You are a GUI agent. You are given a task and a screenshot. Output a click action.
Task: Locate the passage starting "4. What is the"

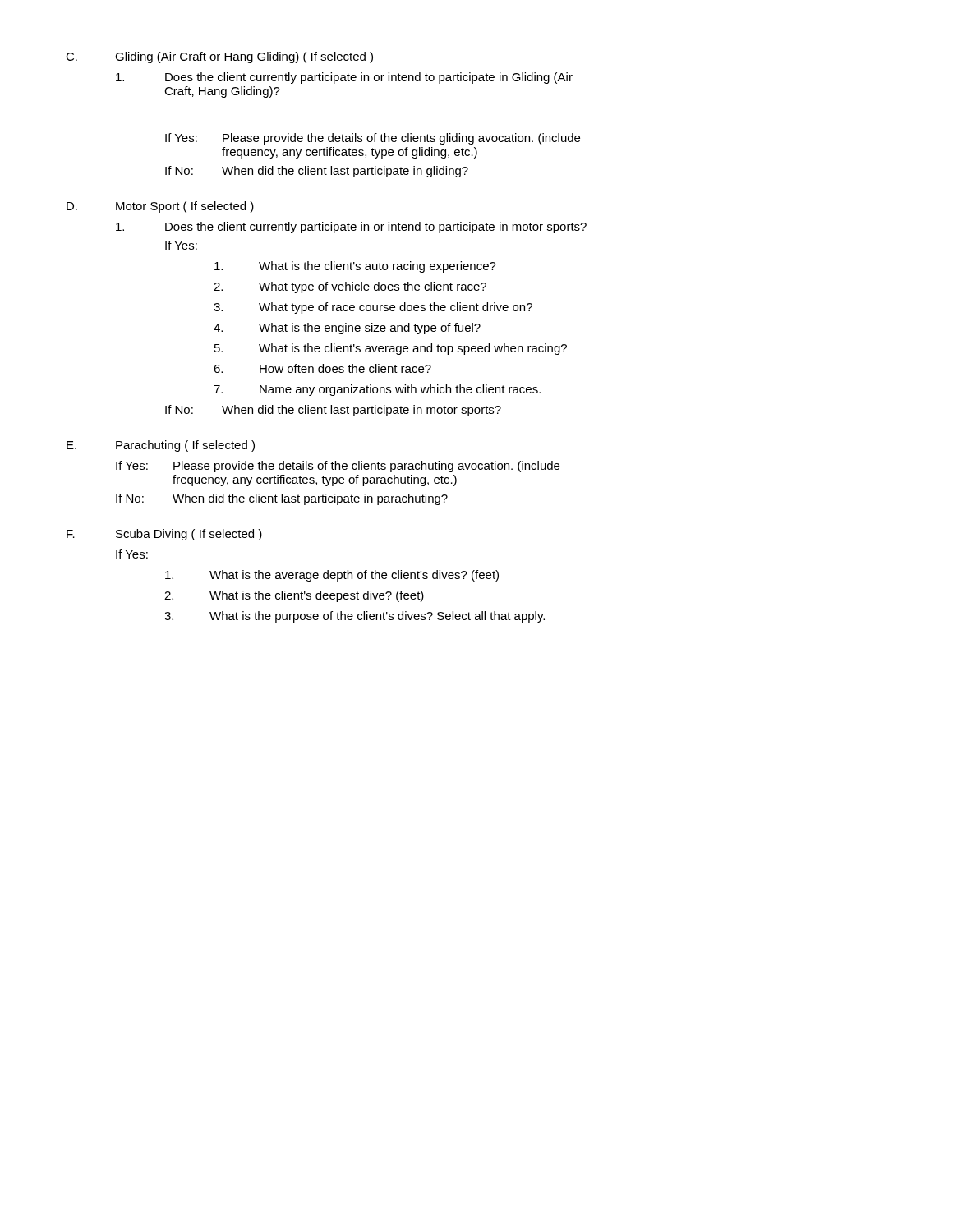347,329
